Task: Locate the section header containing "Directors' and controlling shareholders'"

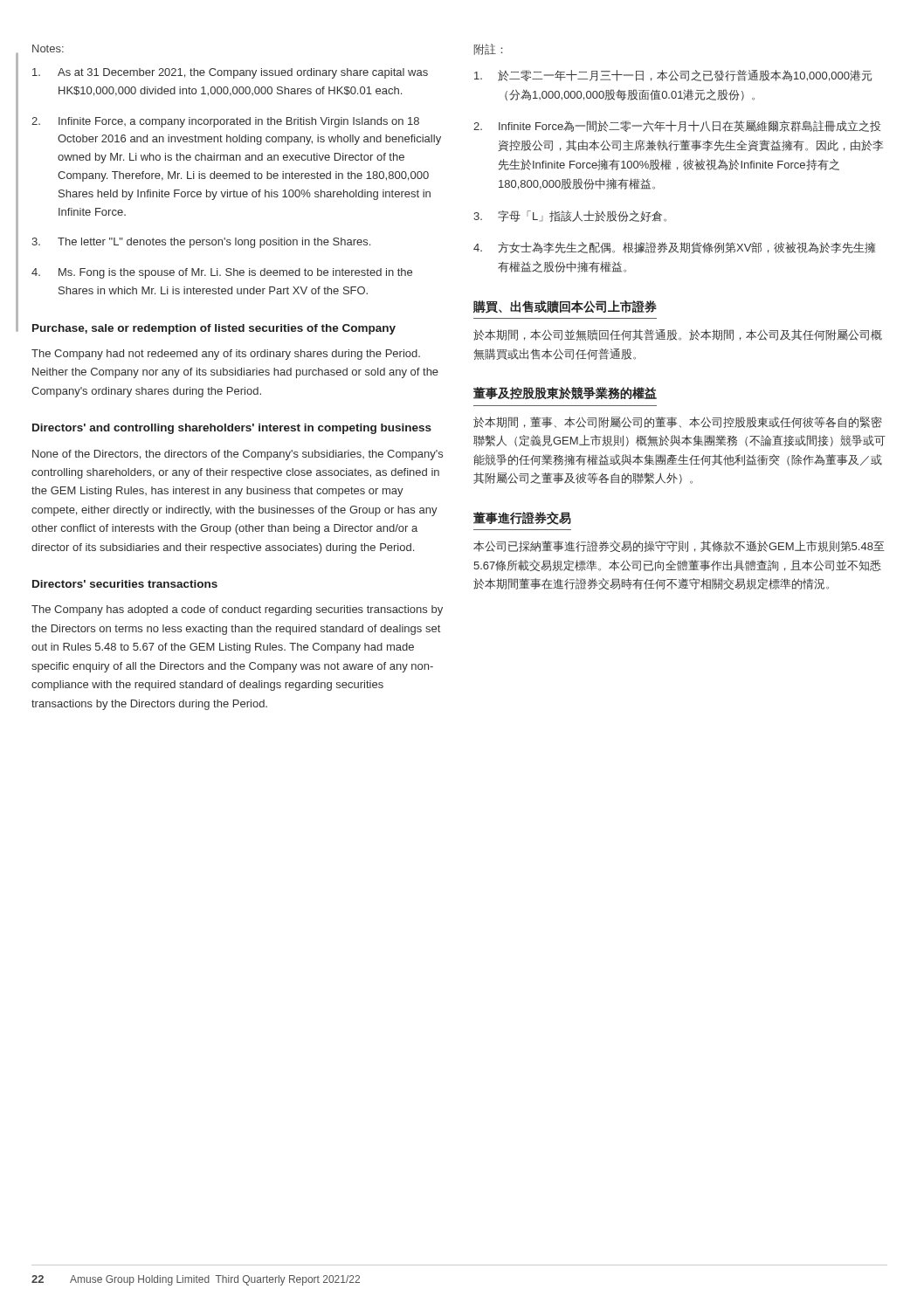Action: coord(231,428)
